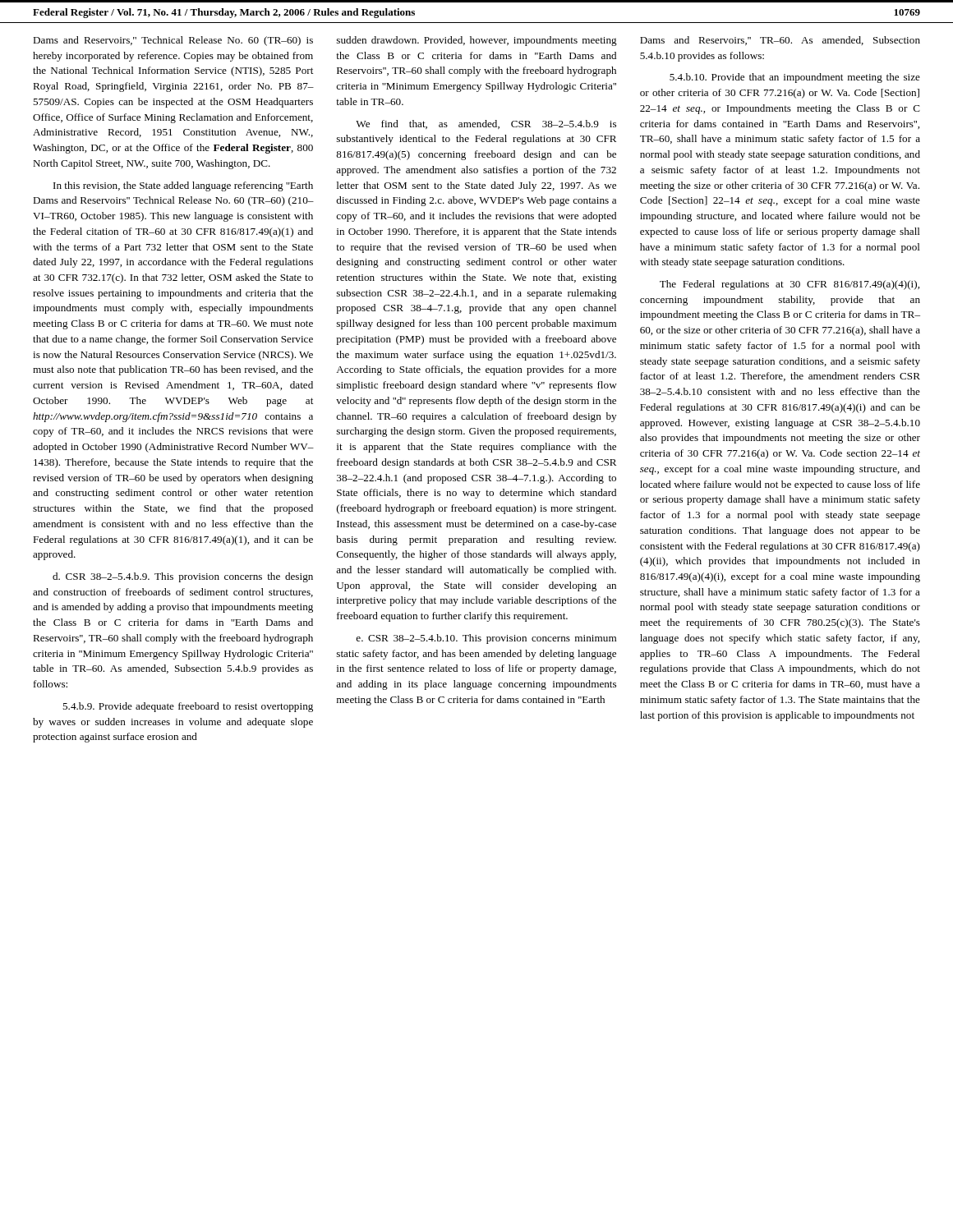Click on the element starting "4.b.9. Provide adequate freeboard to resist overtopping"
Viewport: 953px width, 1232px height.
[173, 722]
